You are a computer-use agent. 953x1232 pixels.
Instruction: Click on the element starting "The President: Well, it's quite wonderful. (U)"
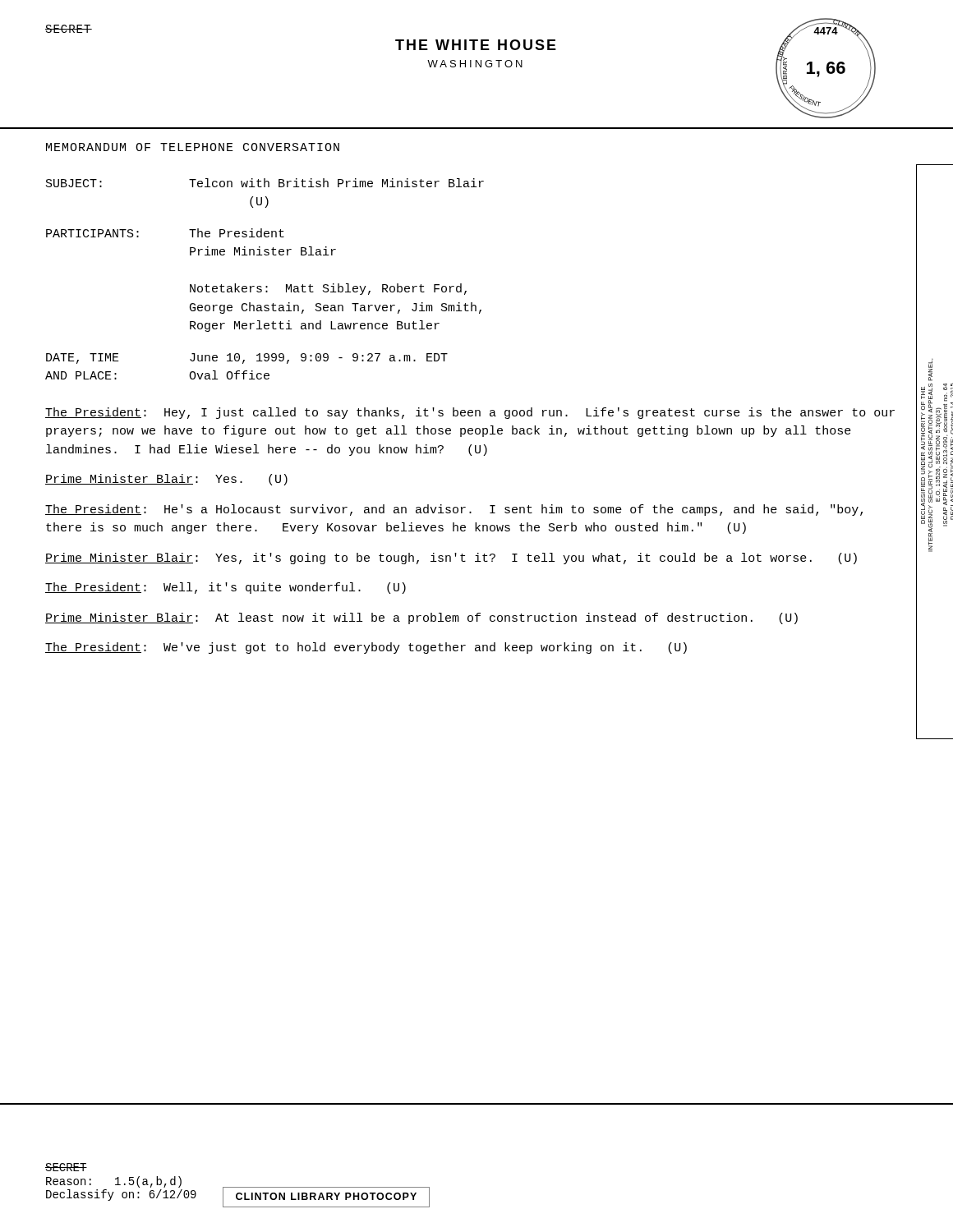[226, 589]
